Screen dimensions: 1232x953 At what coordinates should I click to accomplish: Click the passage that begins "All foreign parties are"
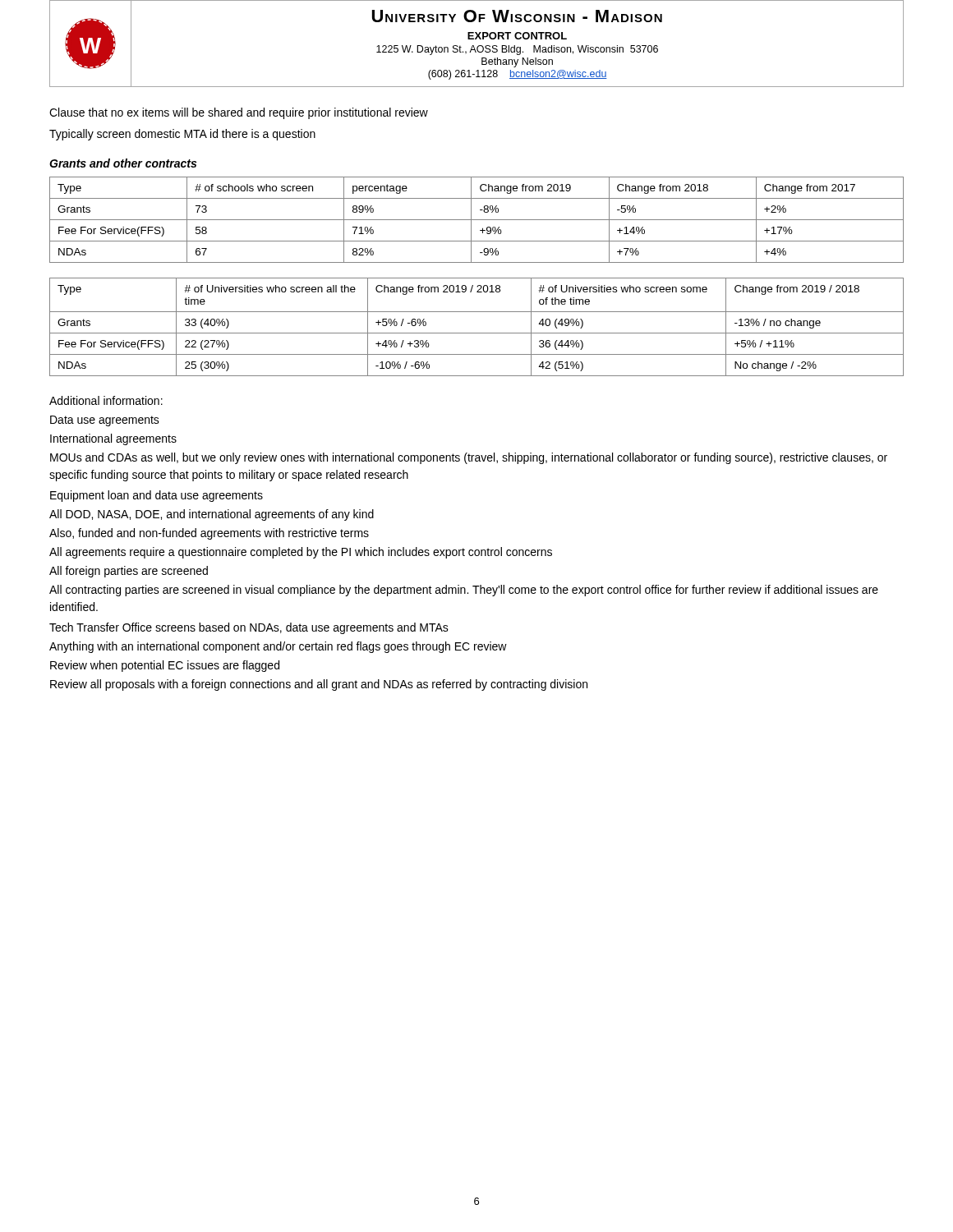tap(129, 571)
